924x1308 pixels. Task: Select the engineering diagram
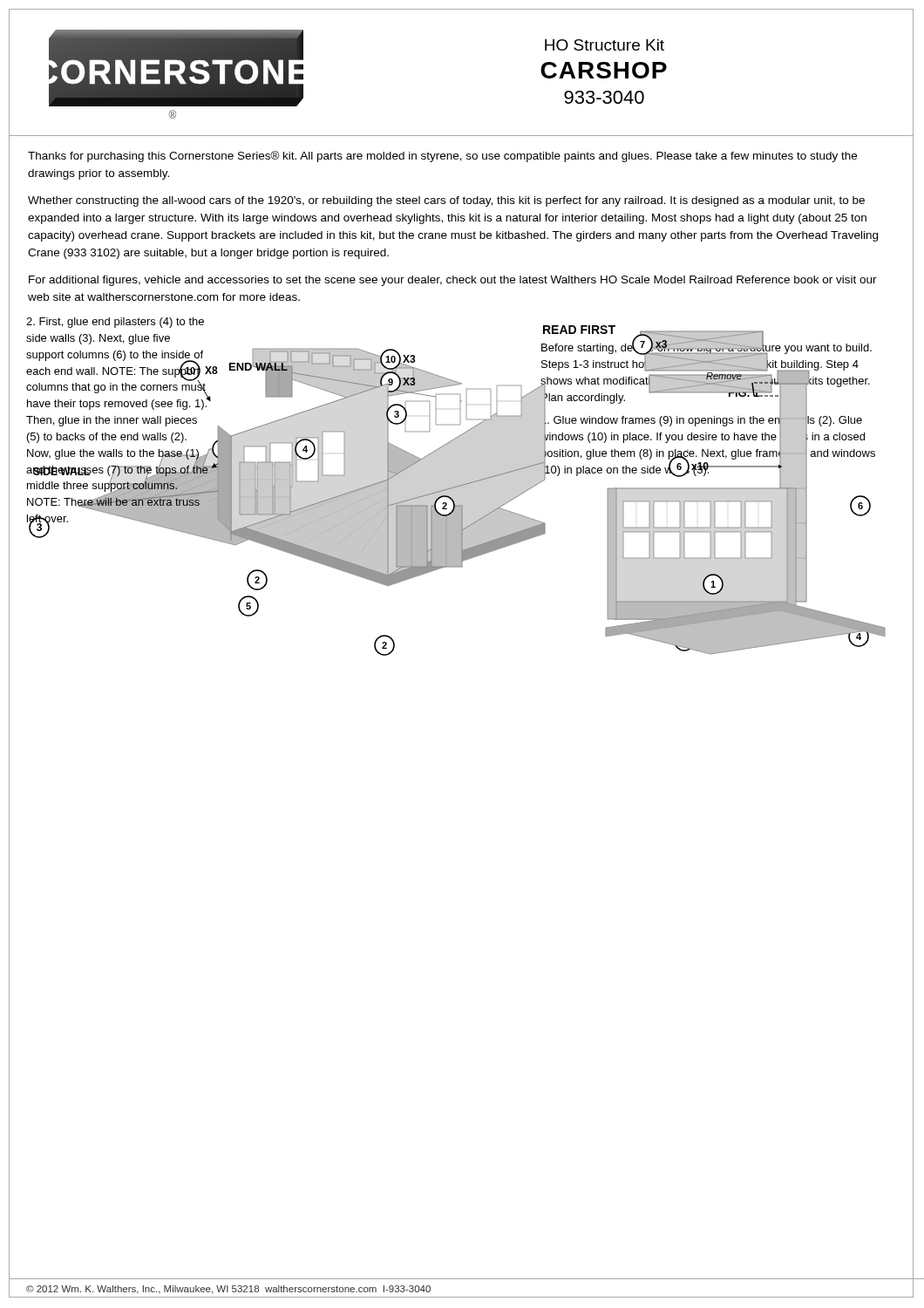point(283,467)
